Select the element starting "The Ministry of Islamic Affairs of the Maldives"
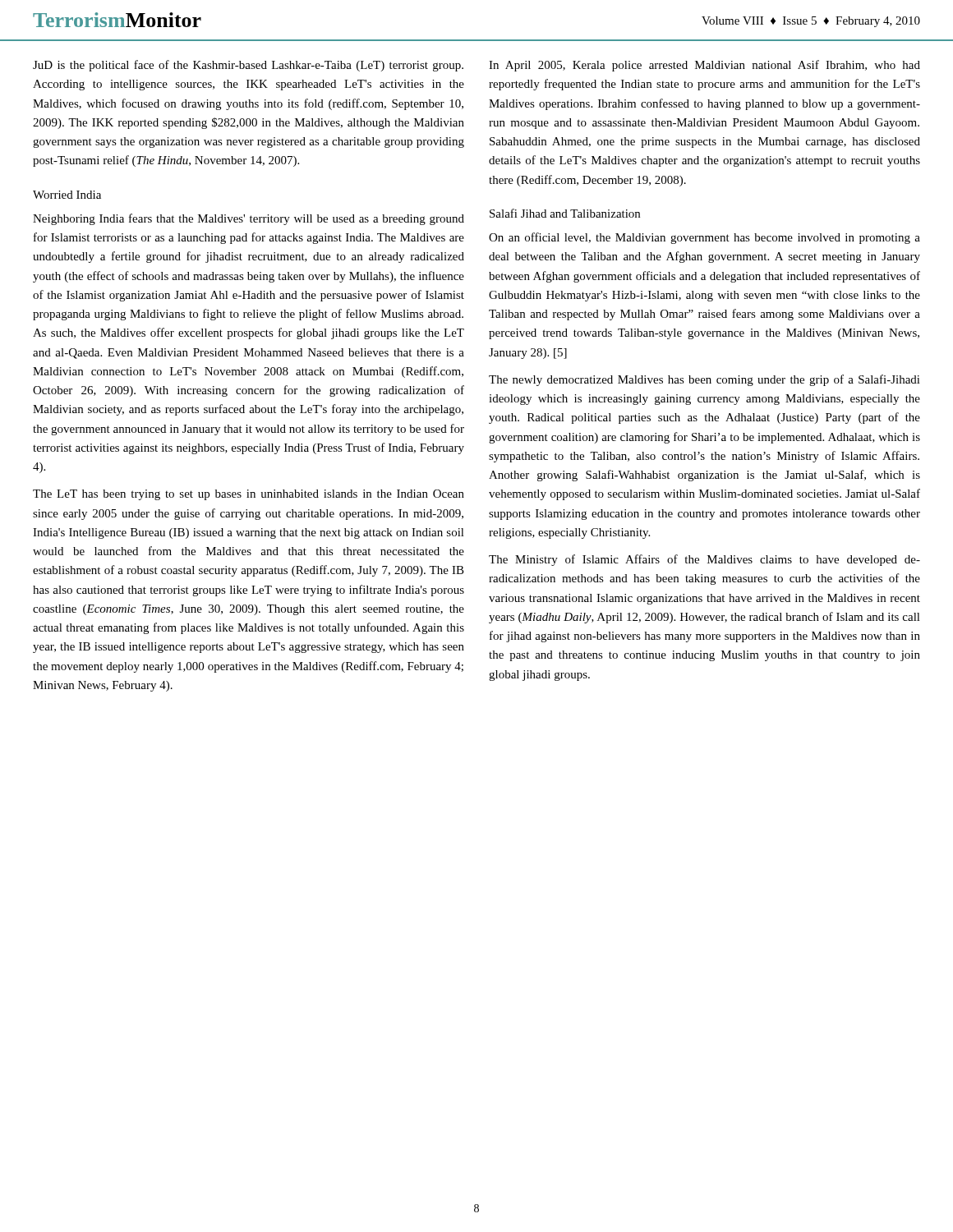The image size is (953, 1232). pos(704,617)
